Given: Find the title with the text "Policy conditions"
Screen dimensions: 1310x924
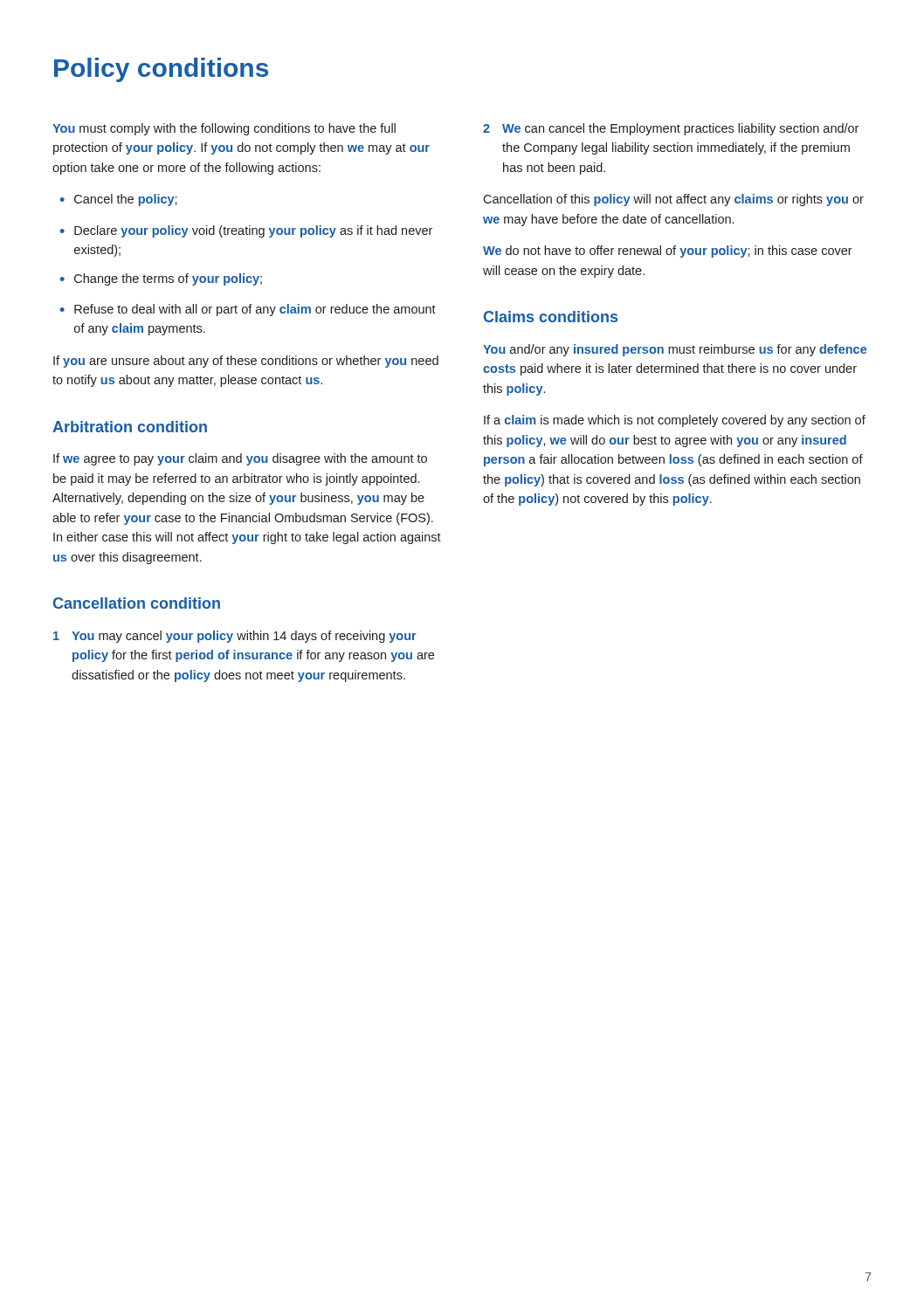Looking at the screenshot, I should [x=161, y=70].
